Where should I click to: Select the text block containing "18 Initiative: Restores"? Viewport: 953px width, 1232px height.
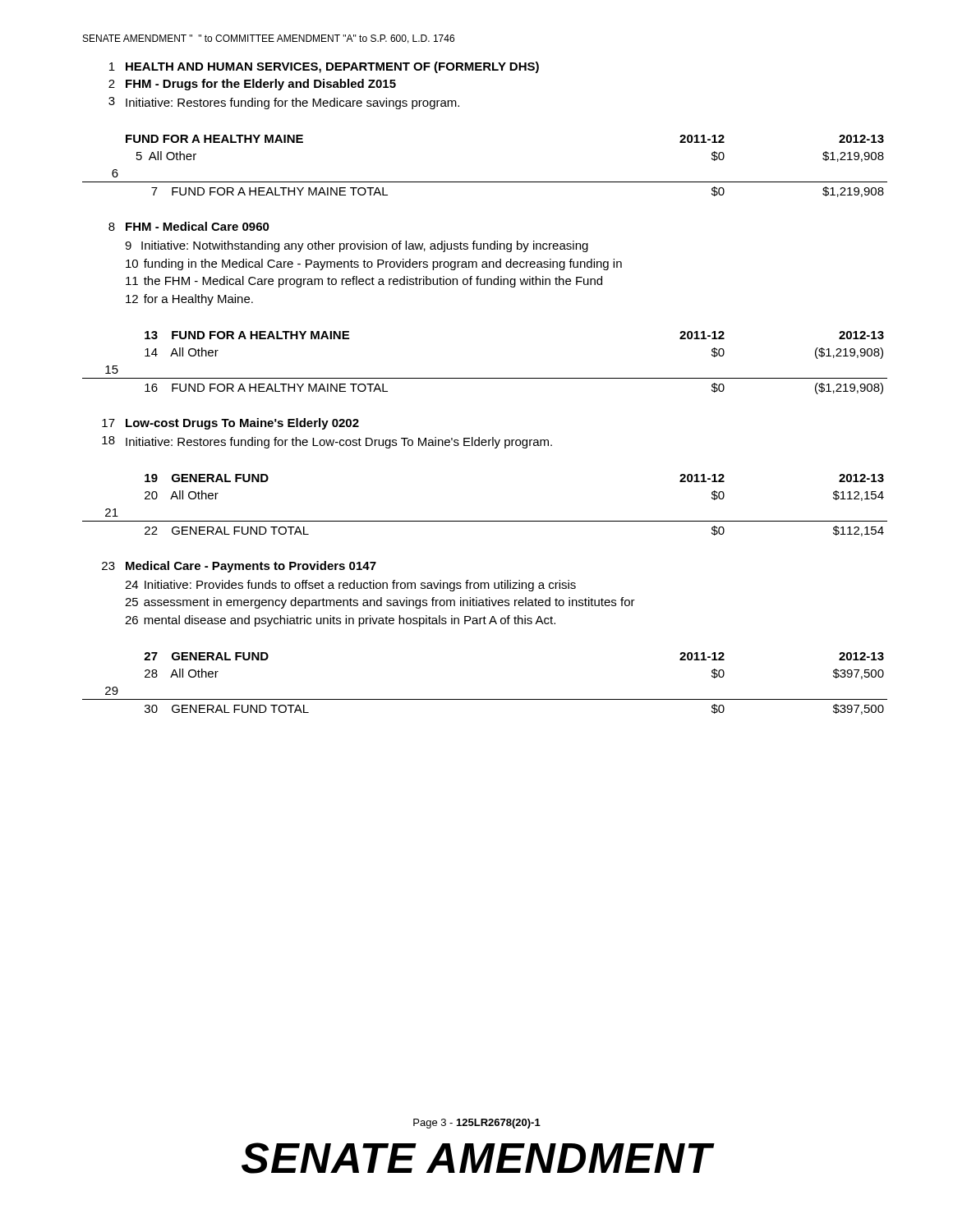[x=483, y=442]
